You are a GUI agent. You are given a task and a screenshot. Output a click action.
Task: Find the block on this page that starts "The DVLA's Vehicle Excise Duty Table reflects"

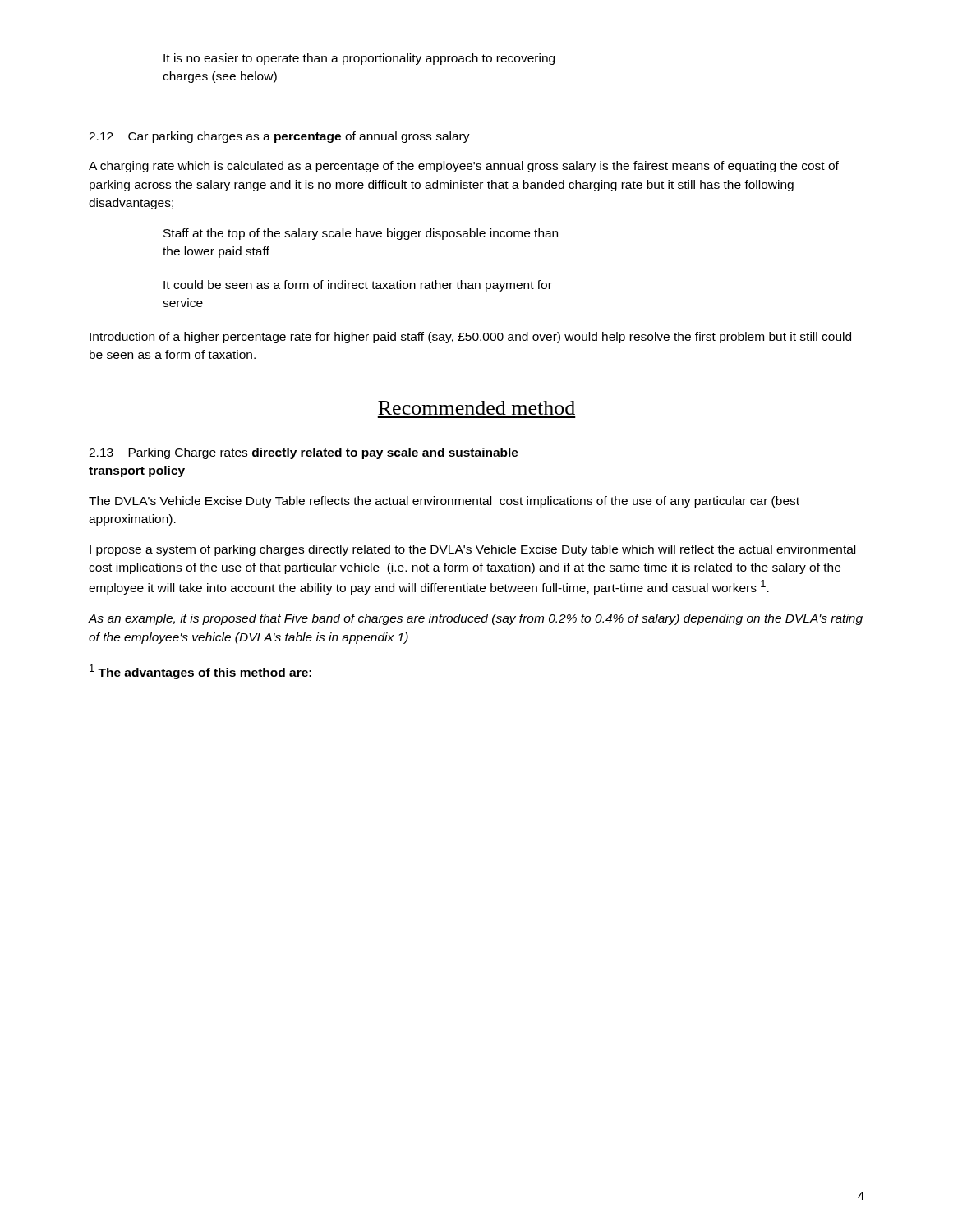(476, 510)
